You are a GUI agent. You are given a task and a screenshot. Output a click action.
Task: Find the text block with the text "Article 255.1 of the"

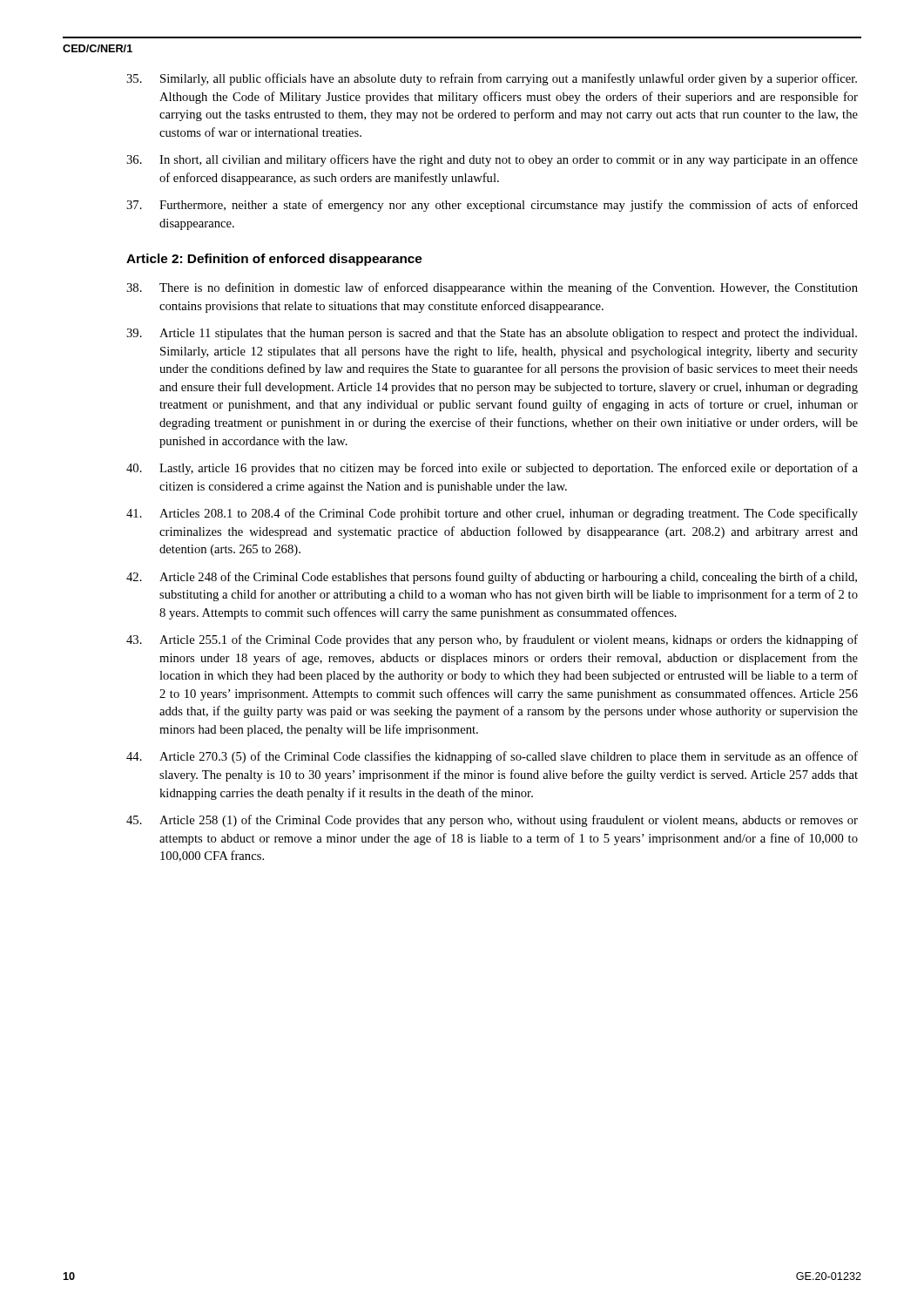click(x=492, y=685)
